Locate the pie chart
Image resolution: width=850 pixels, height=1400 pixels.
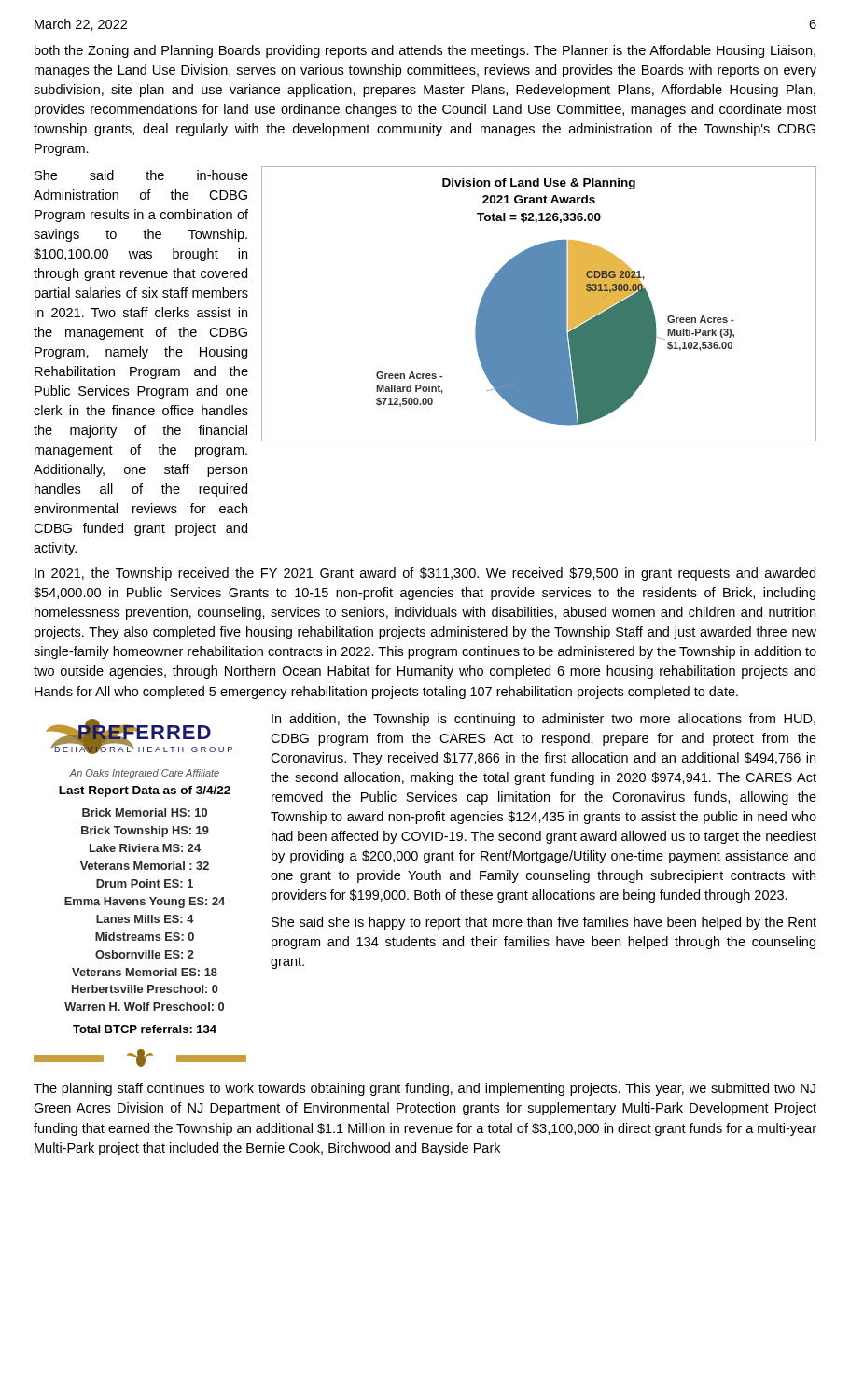coord(539,304)
